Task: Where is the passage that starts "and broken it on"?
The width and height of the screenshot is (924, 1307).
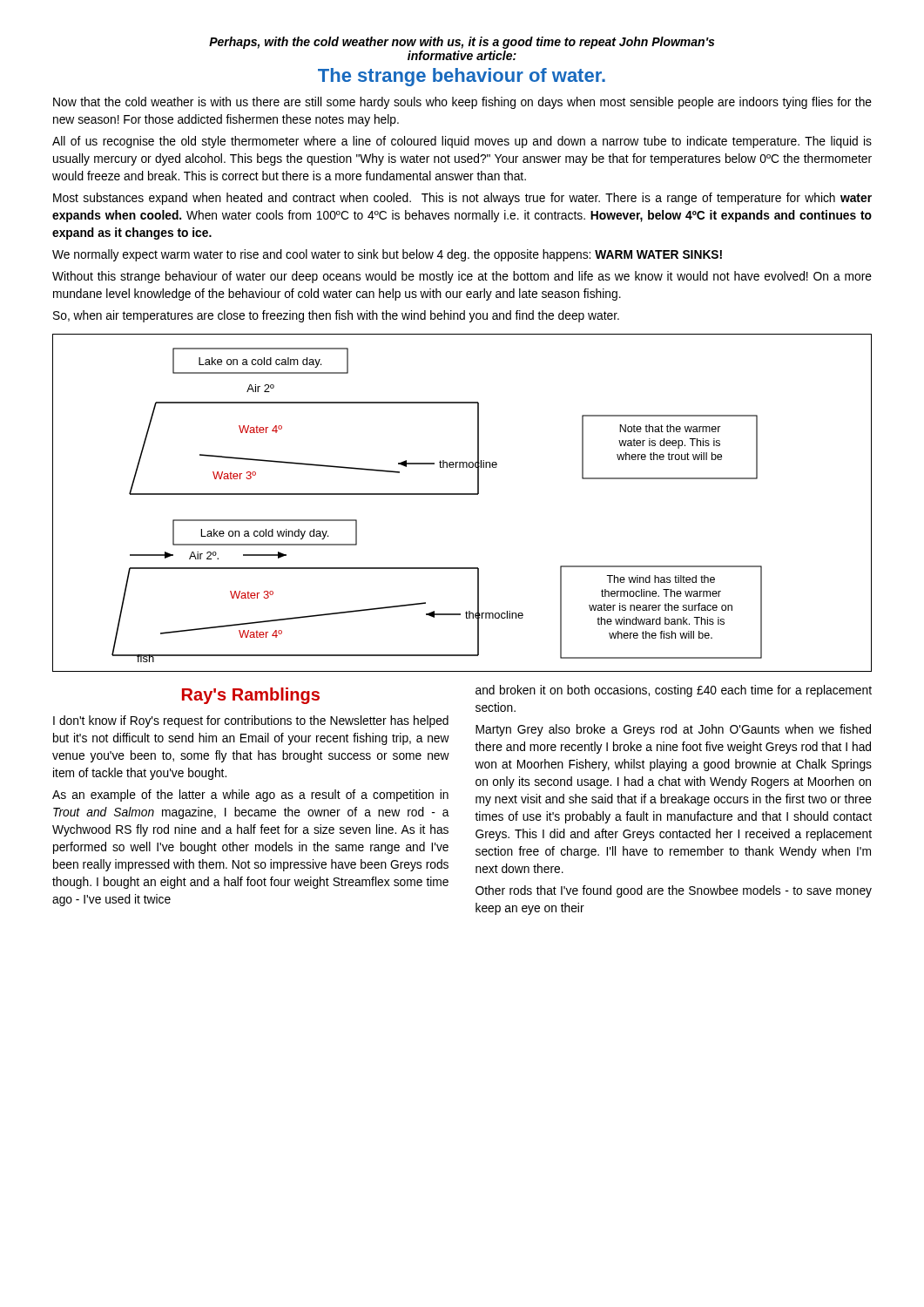Action: (x=673, y=699)
